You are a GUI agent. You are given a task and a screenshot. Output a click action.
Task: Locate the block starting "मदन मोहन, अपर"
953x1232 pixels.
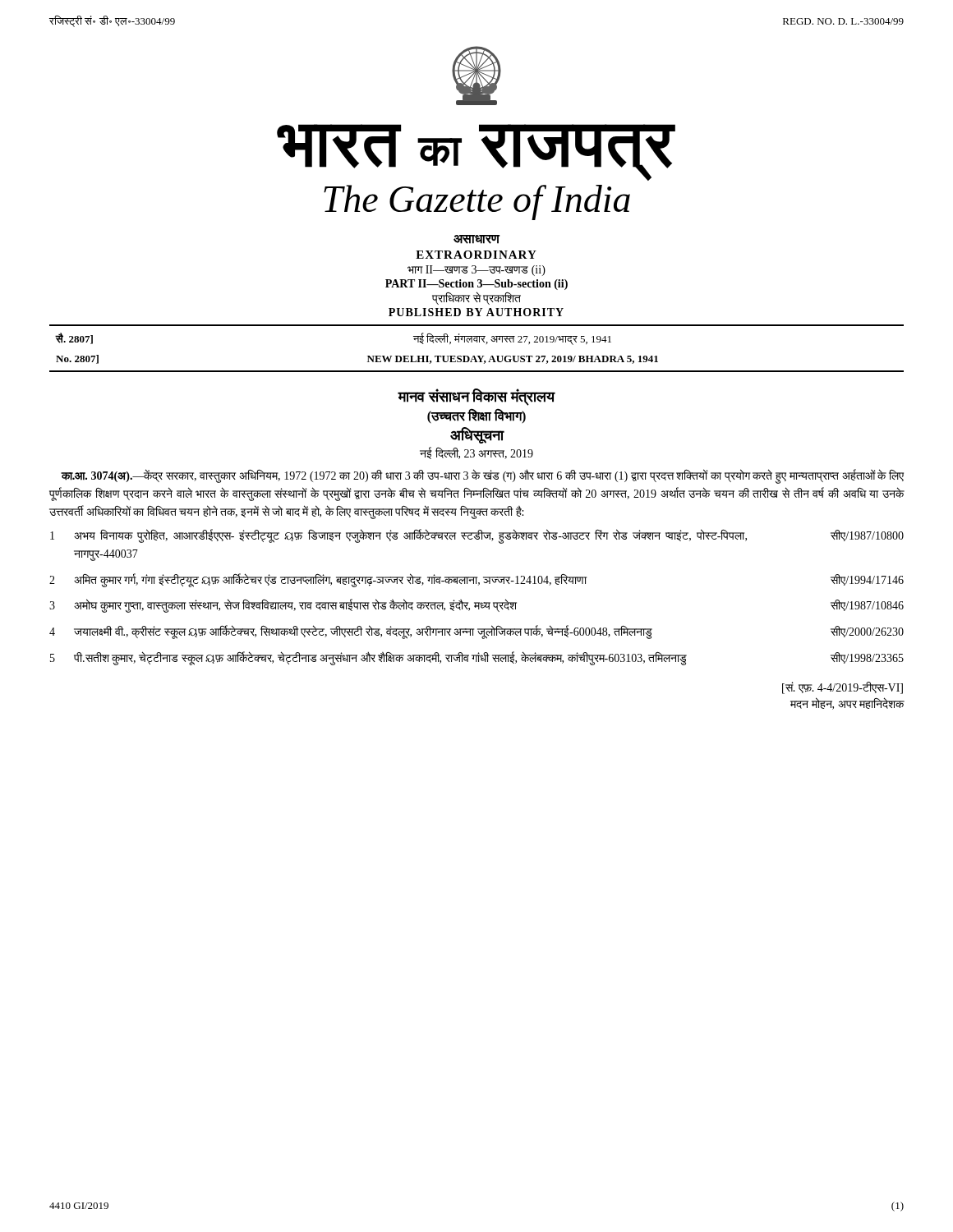(847, 705)
